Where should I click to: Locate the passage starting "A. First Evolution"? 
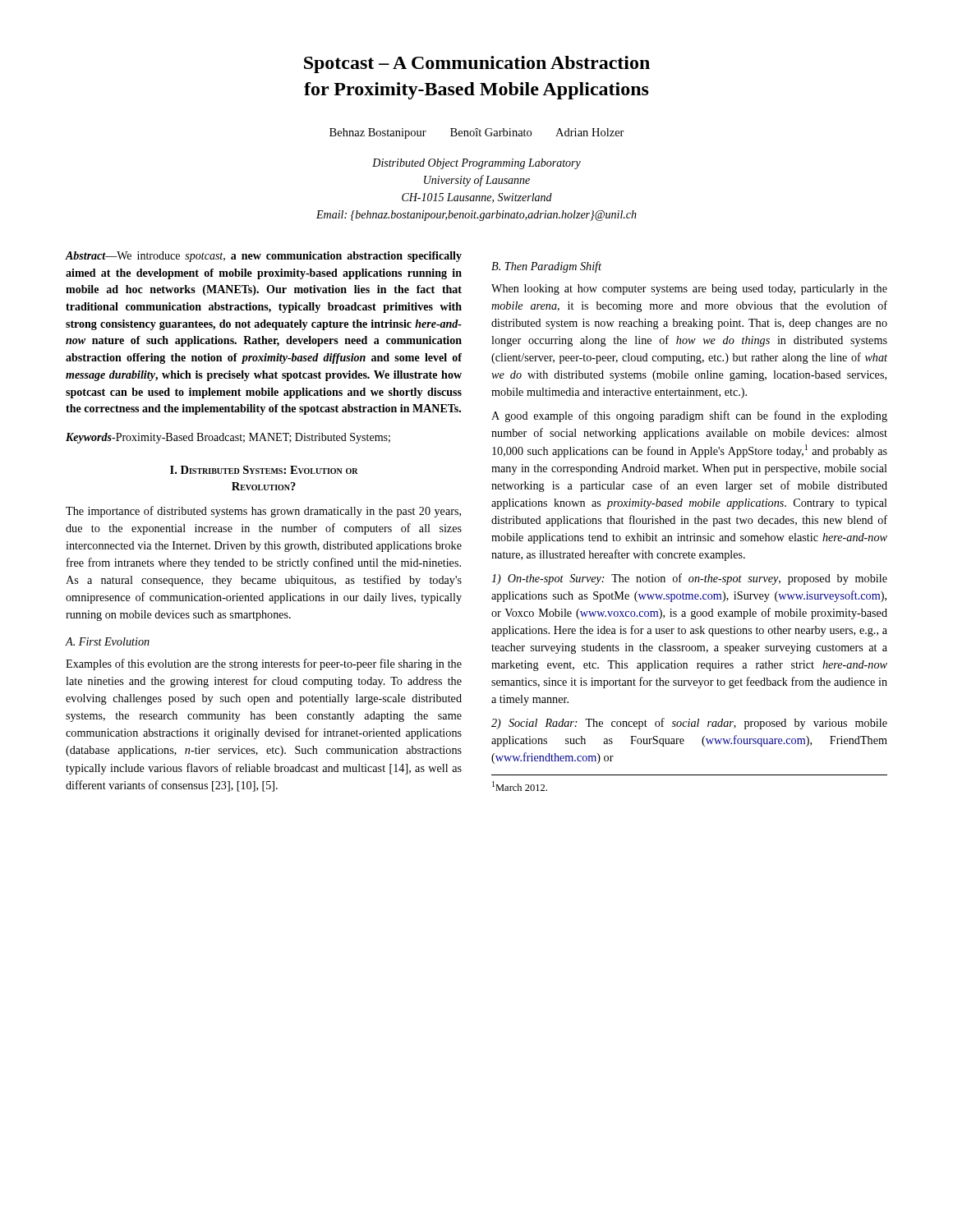point(108,642)
